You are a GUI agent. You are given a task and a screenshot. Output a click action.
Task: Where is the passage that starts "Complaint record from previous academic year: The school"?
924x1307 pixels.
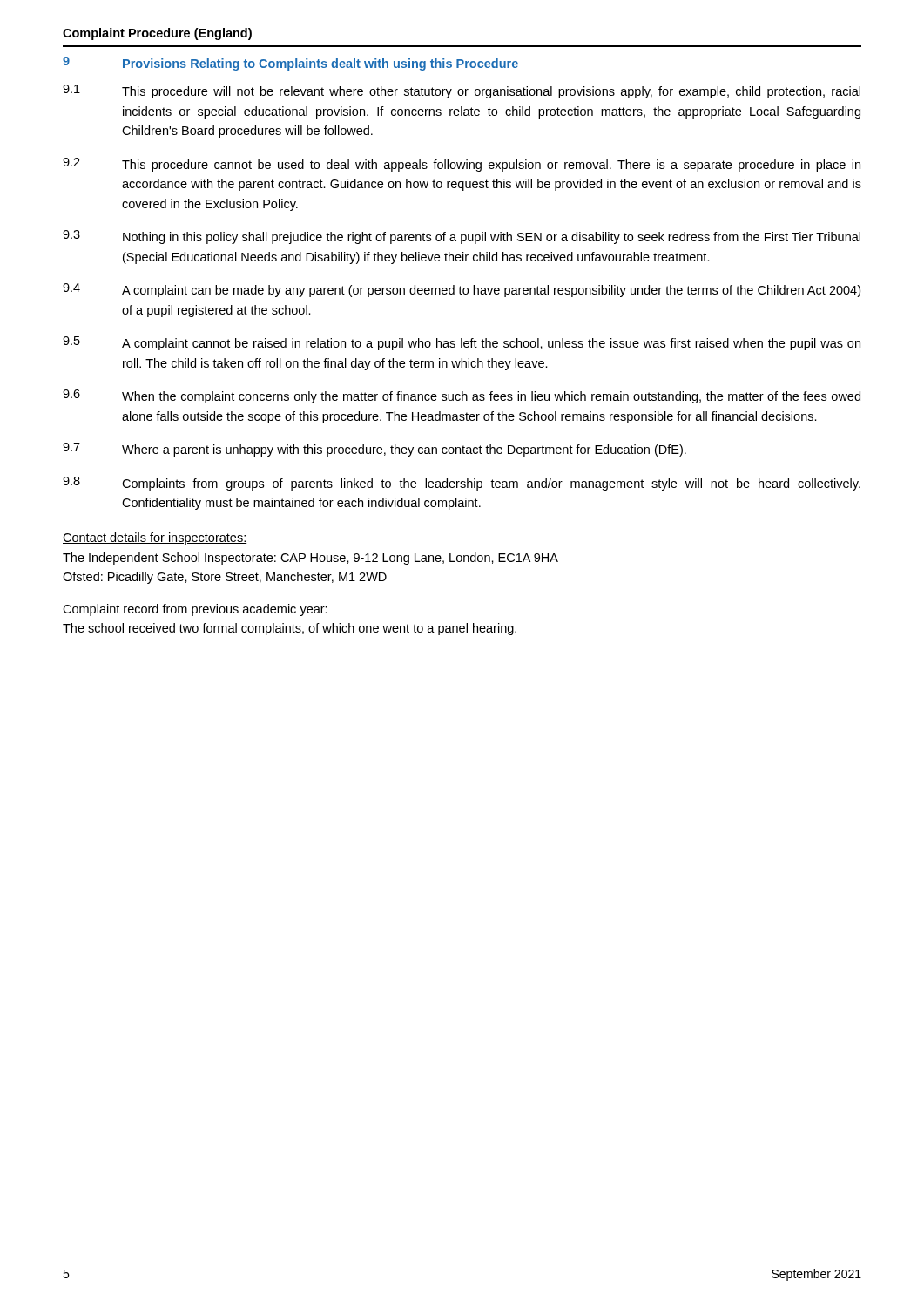point(290,619)
